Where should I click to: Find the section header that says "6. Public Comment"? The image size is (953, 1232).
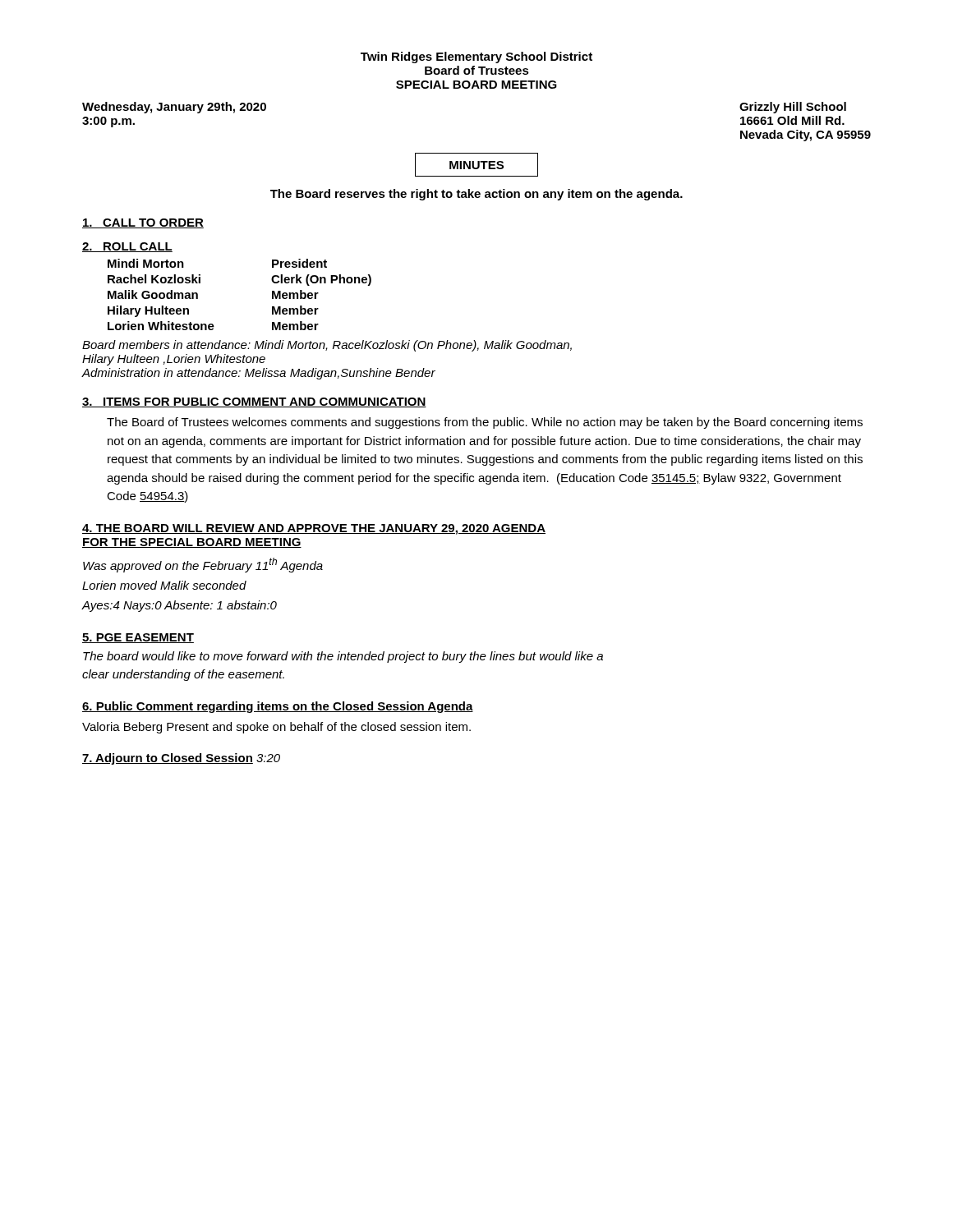[x=277, y=706]
